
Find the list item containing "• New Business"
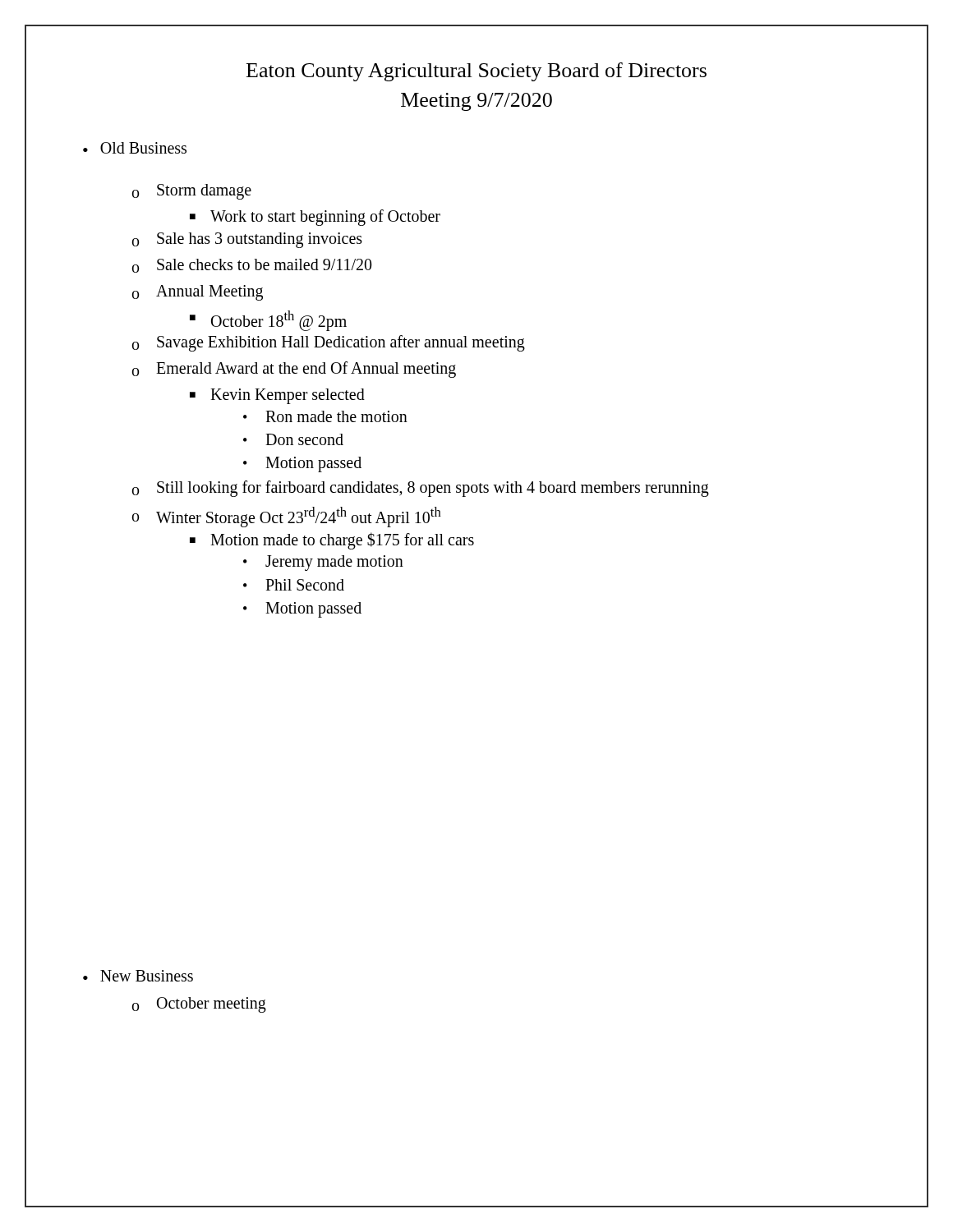[x=138, y=977]
